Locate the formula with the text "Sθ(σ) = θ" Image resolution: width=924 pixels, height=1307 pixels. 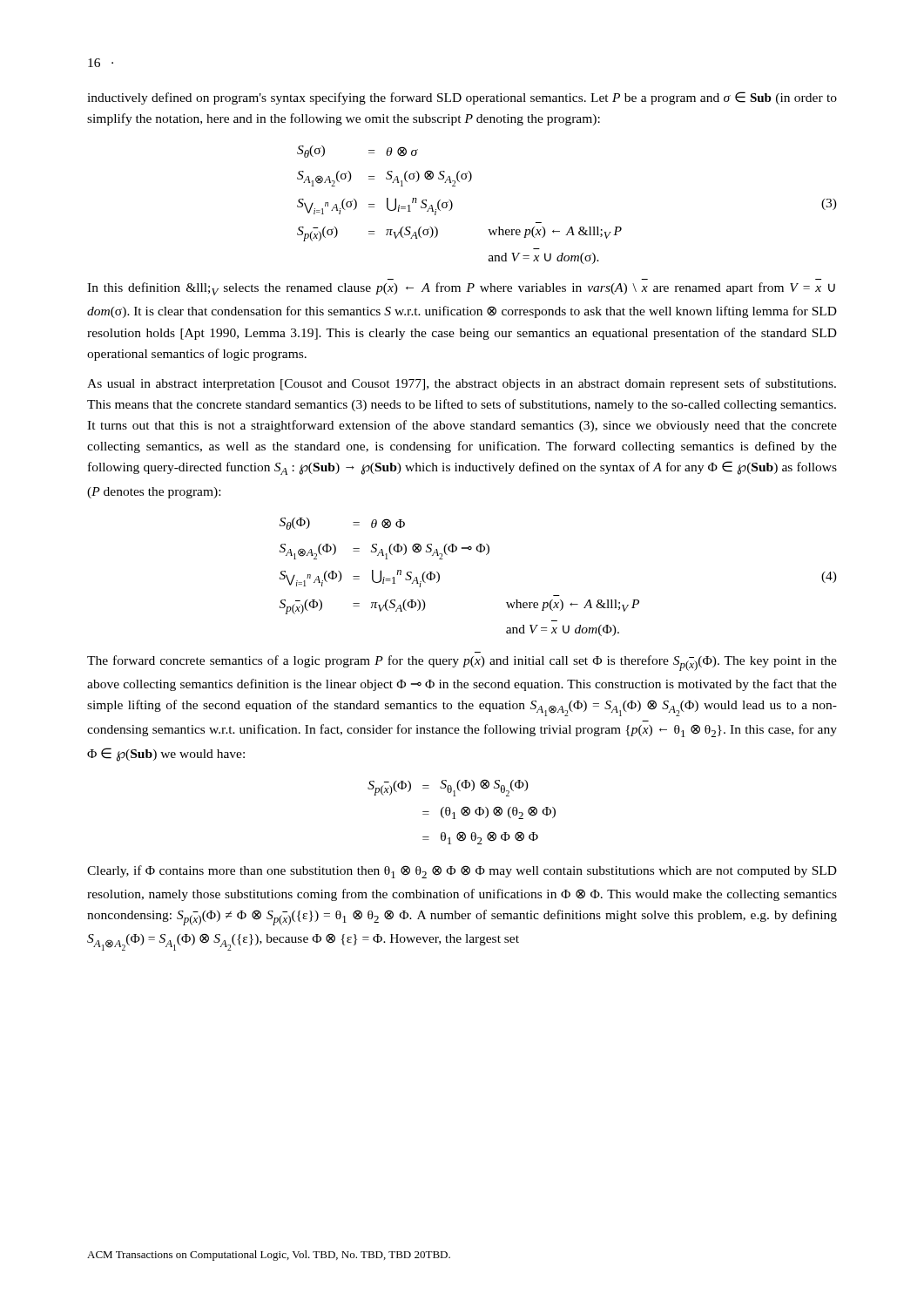point(462,203)
